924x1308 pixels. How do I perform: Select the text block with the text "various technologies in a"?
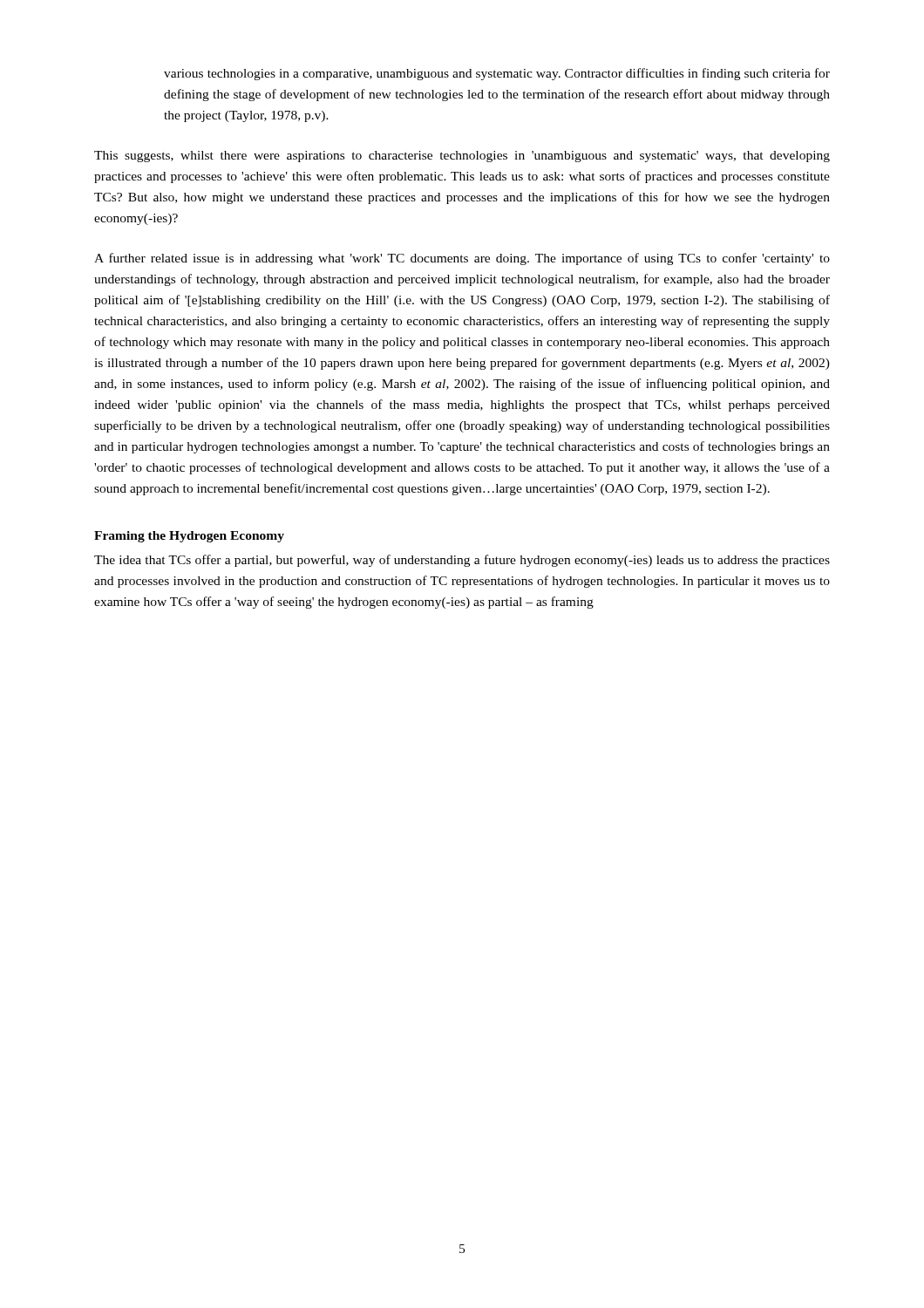tap(497, 94)
